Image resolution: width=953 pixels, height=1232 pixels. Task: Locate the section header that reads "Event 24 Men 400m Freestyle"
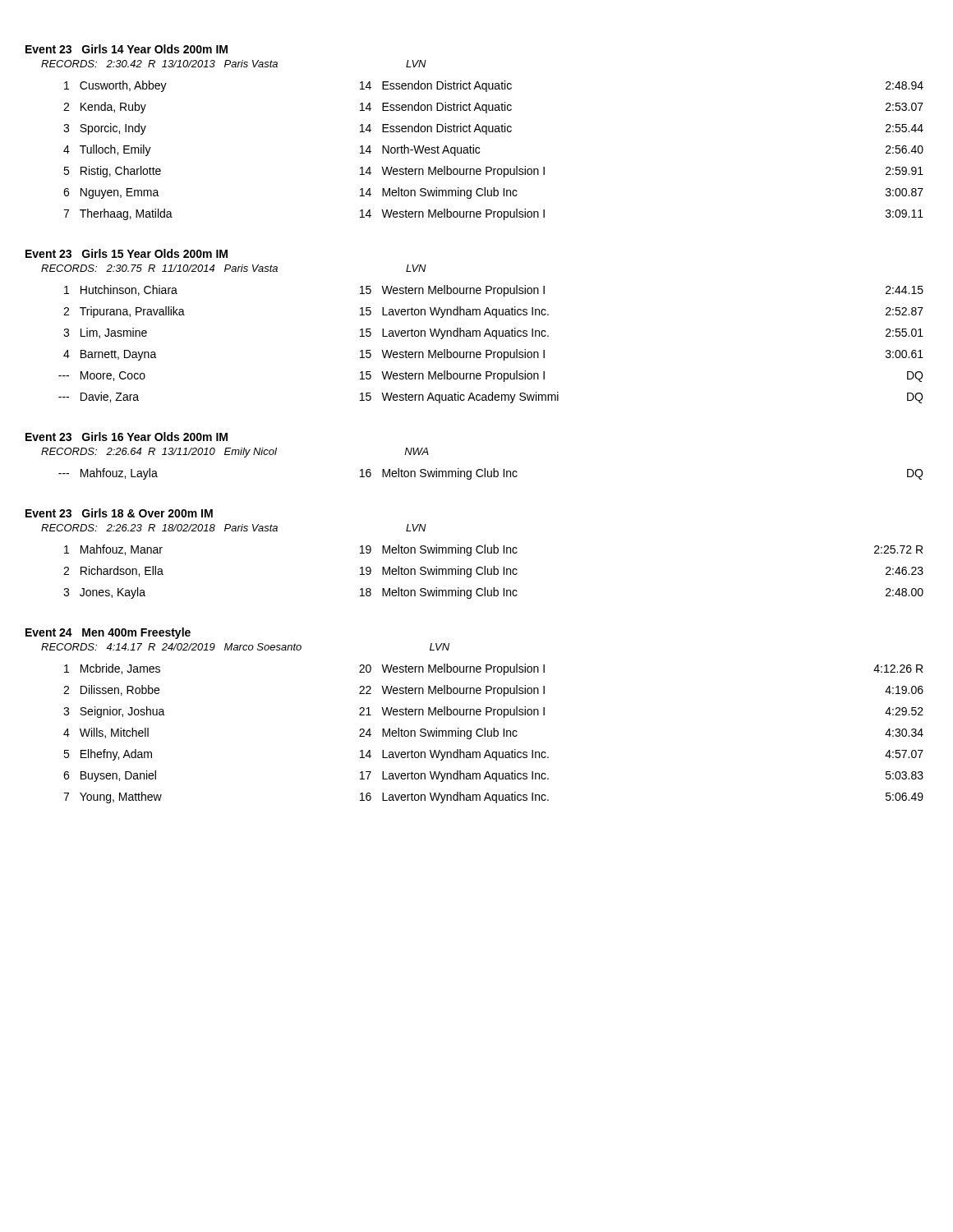click(x=108, y=632)
